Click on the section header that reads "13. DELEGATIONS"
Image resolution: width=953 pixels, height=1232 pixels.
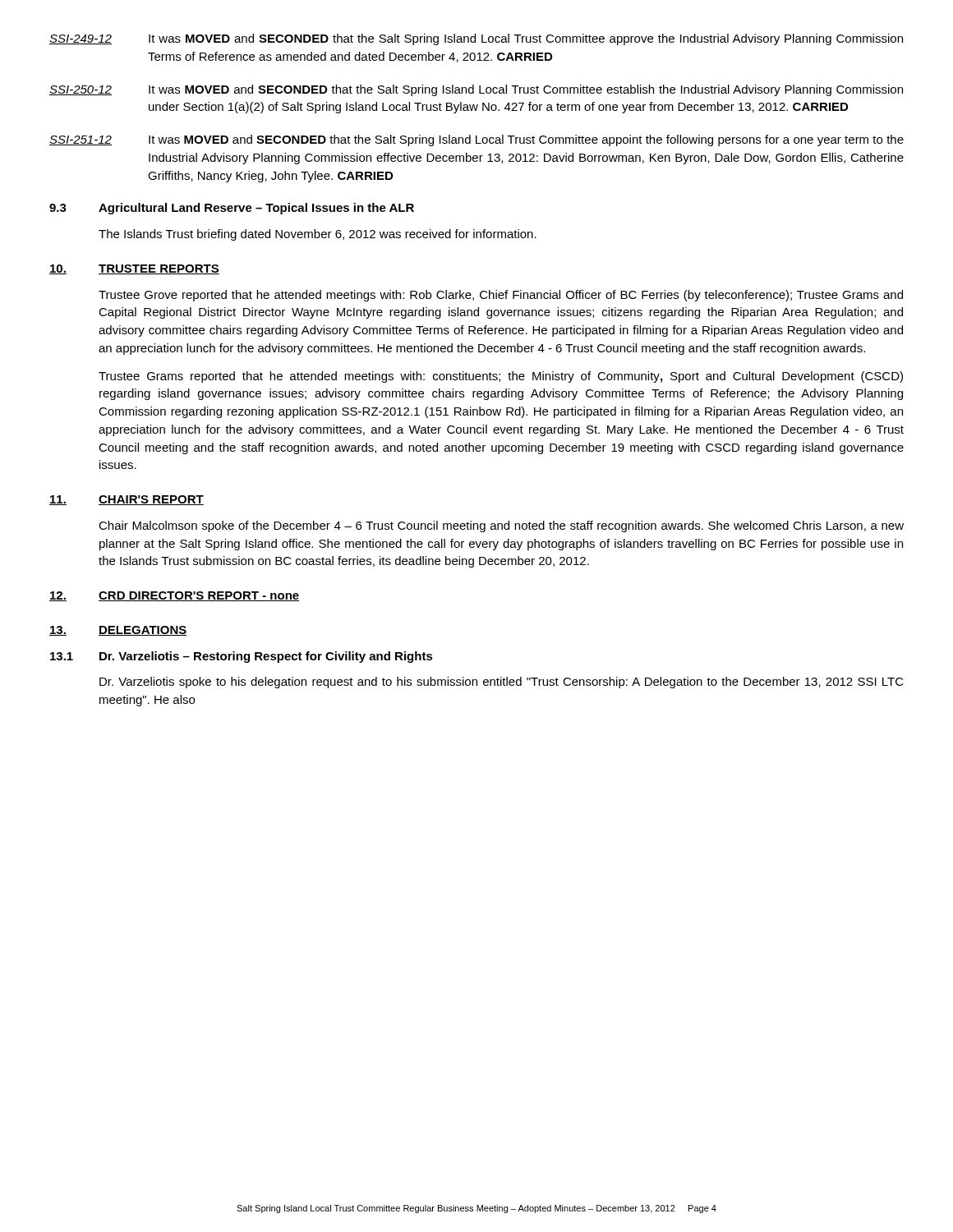(118, 631)
